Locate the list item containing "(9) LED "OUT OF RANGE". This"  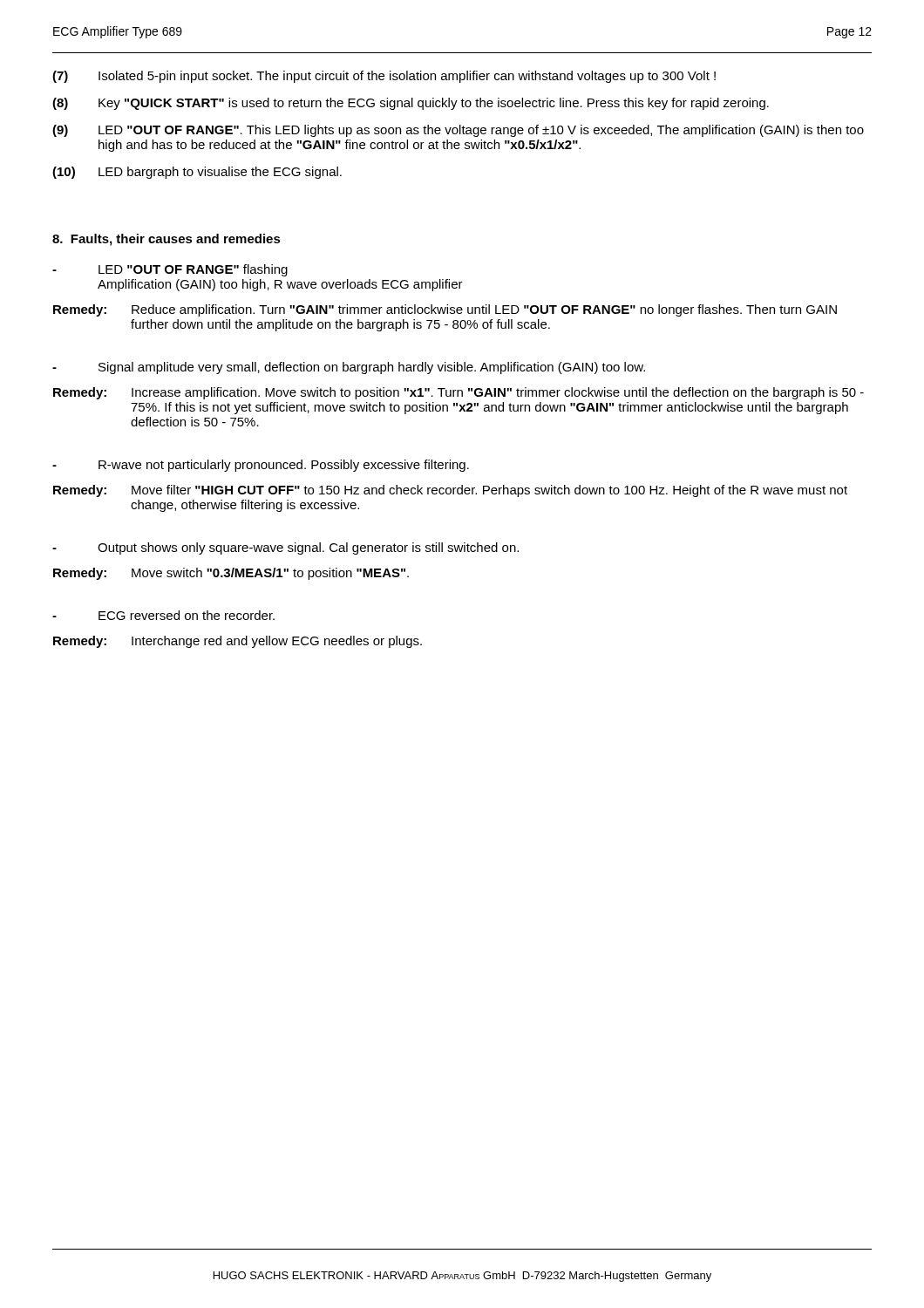(x=462, y=137)
